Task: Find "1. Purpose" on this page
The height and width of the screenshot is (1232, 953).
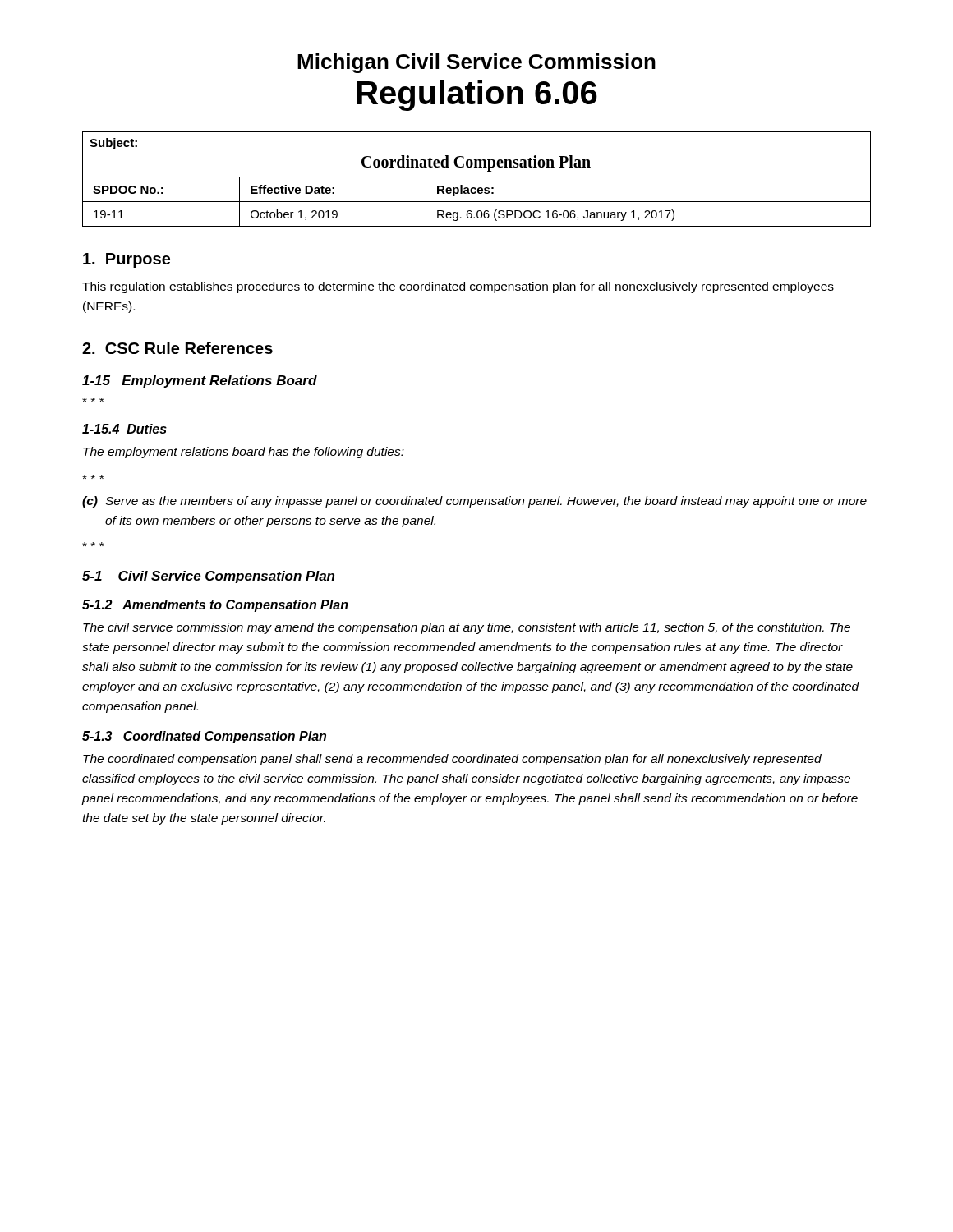Action: point(127,260)
